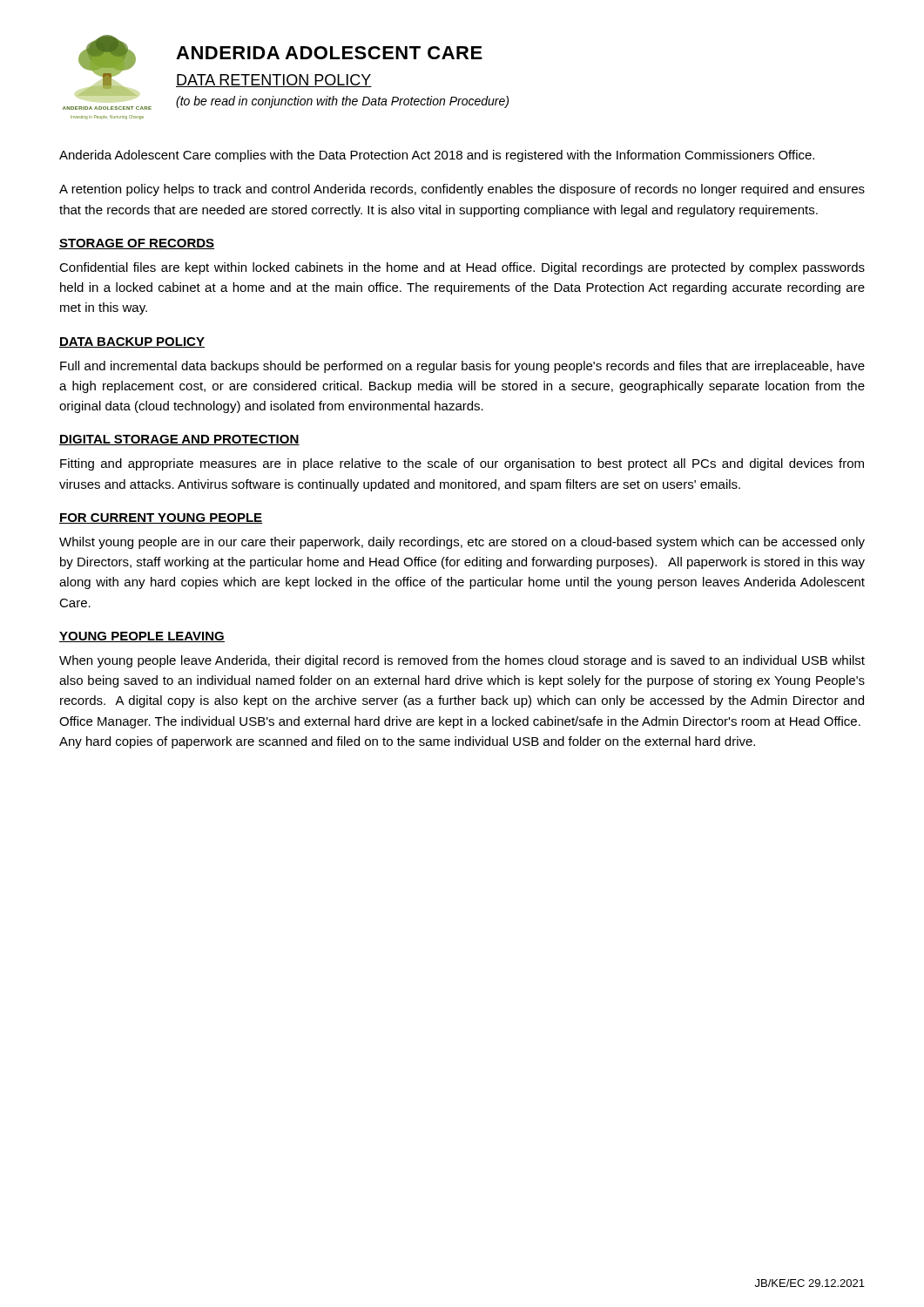Point to the block beginning "Whilst young people are"
This screenshot has width=924, height=1307.
tap(462, 572)
